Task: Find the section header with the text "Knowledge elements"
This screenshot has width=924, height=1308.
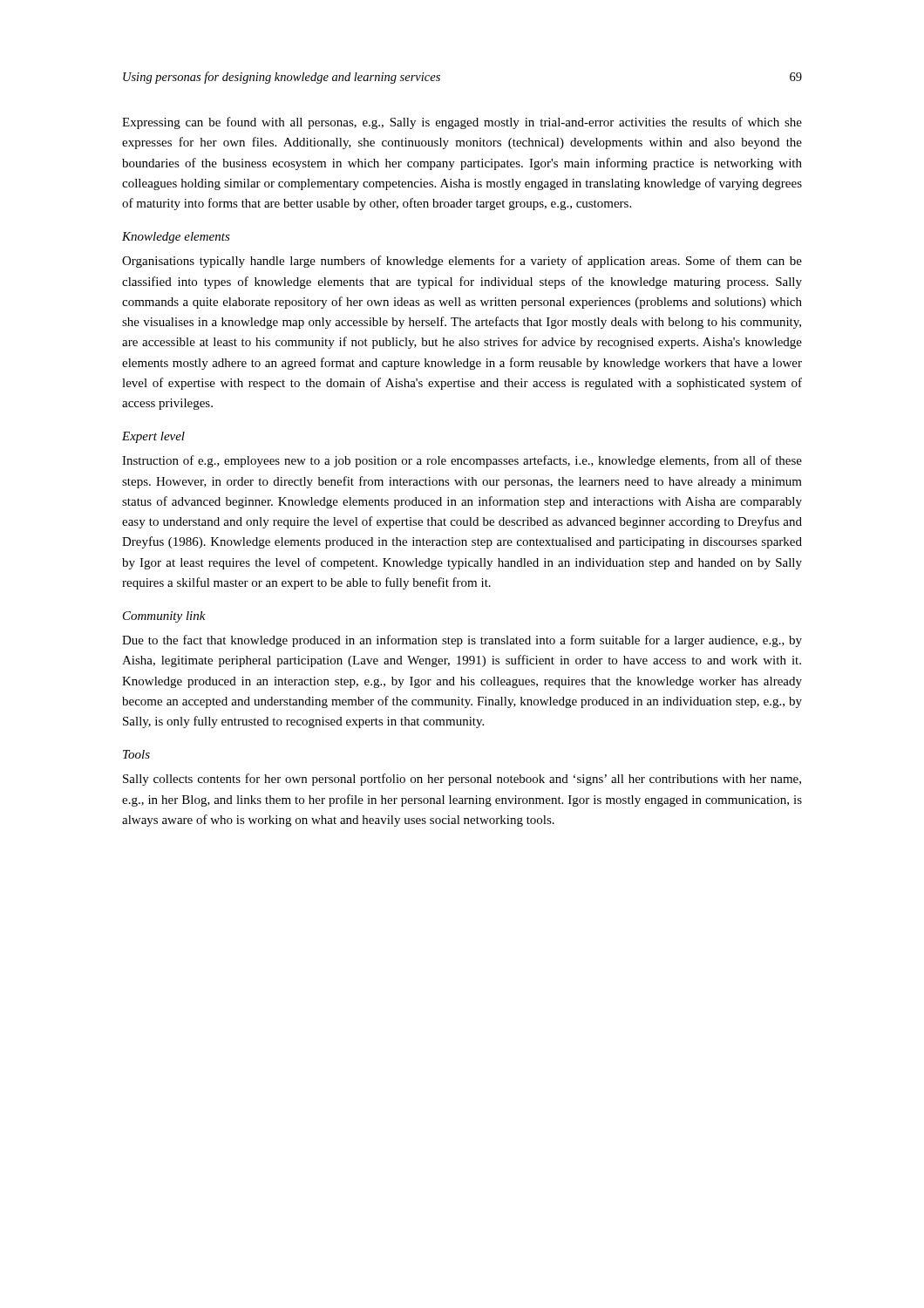Action: pyautogui.click(x=176, y=237)
